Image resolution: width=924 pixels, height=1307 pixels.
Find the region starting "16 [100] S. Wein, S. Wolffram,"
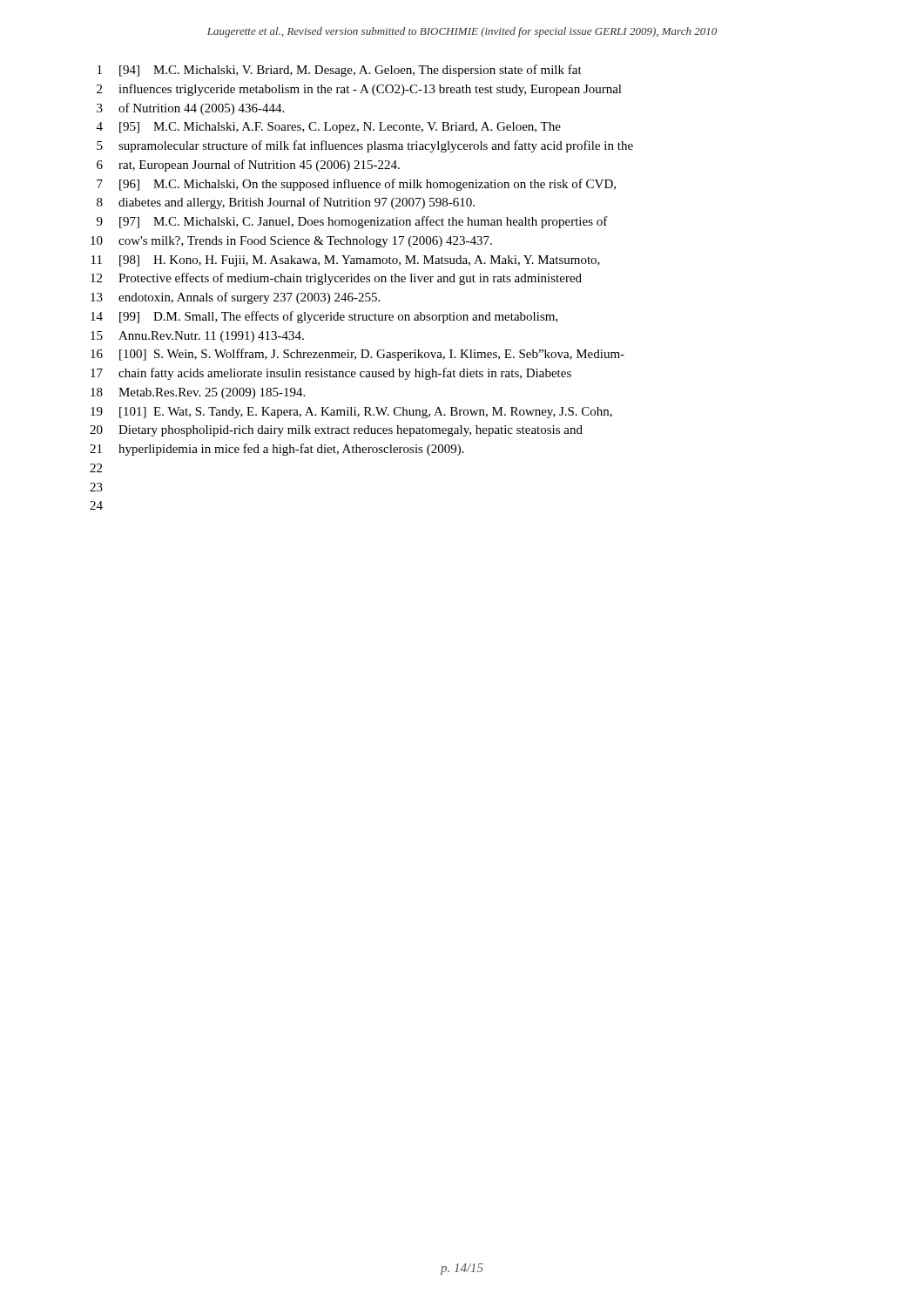click(462, 374)
